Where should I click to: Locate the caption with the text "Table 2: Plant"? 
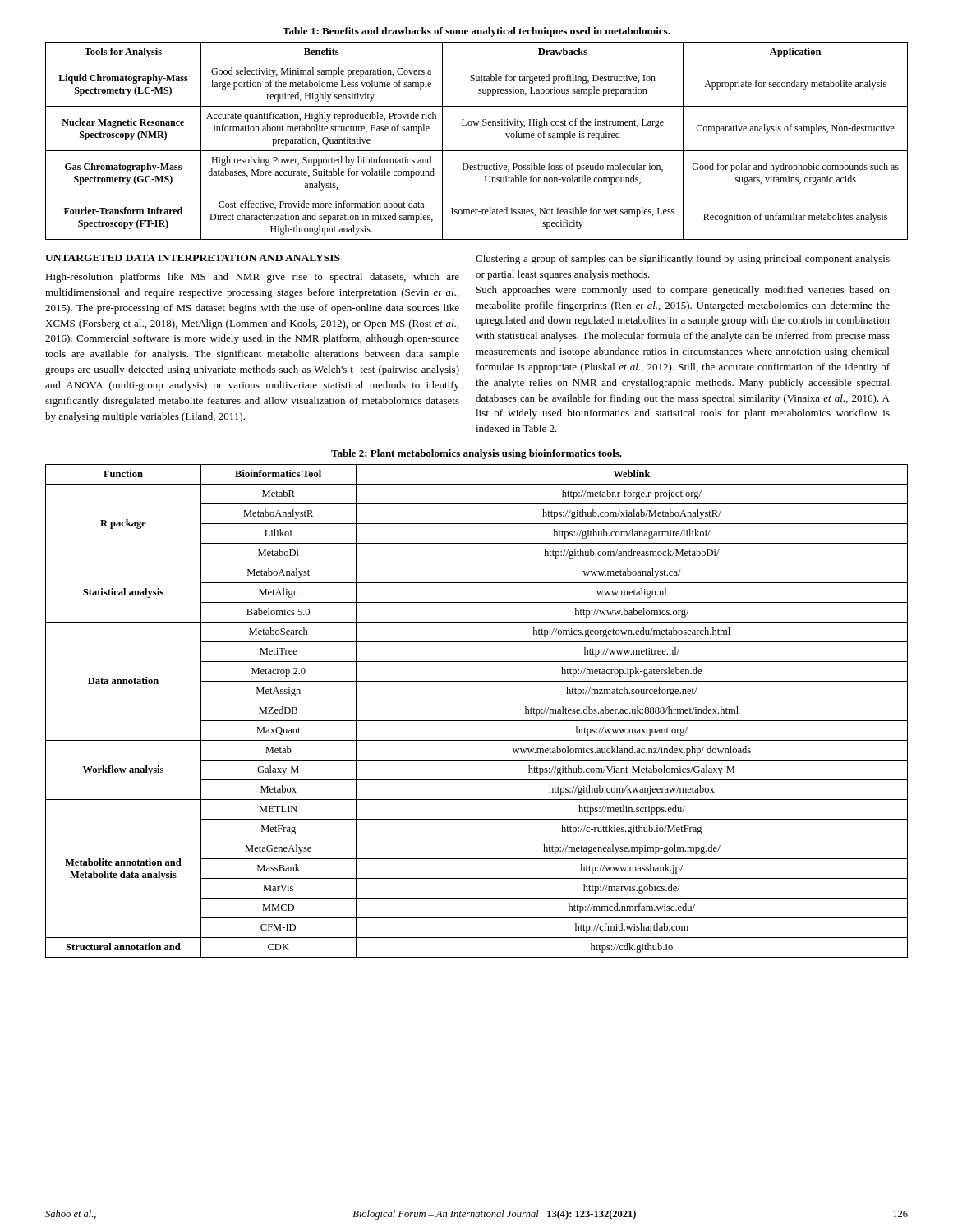click(476, 453)
